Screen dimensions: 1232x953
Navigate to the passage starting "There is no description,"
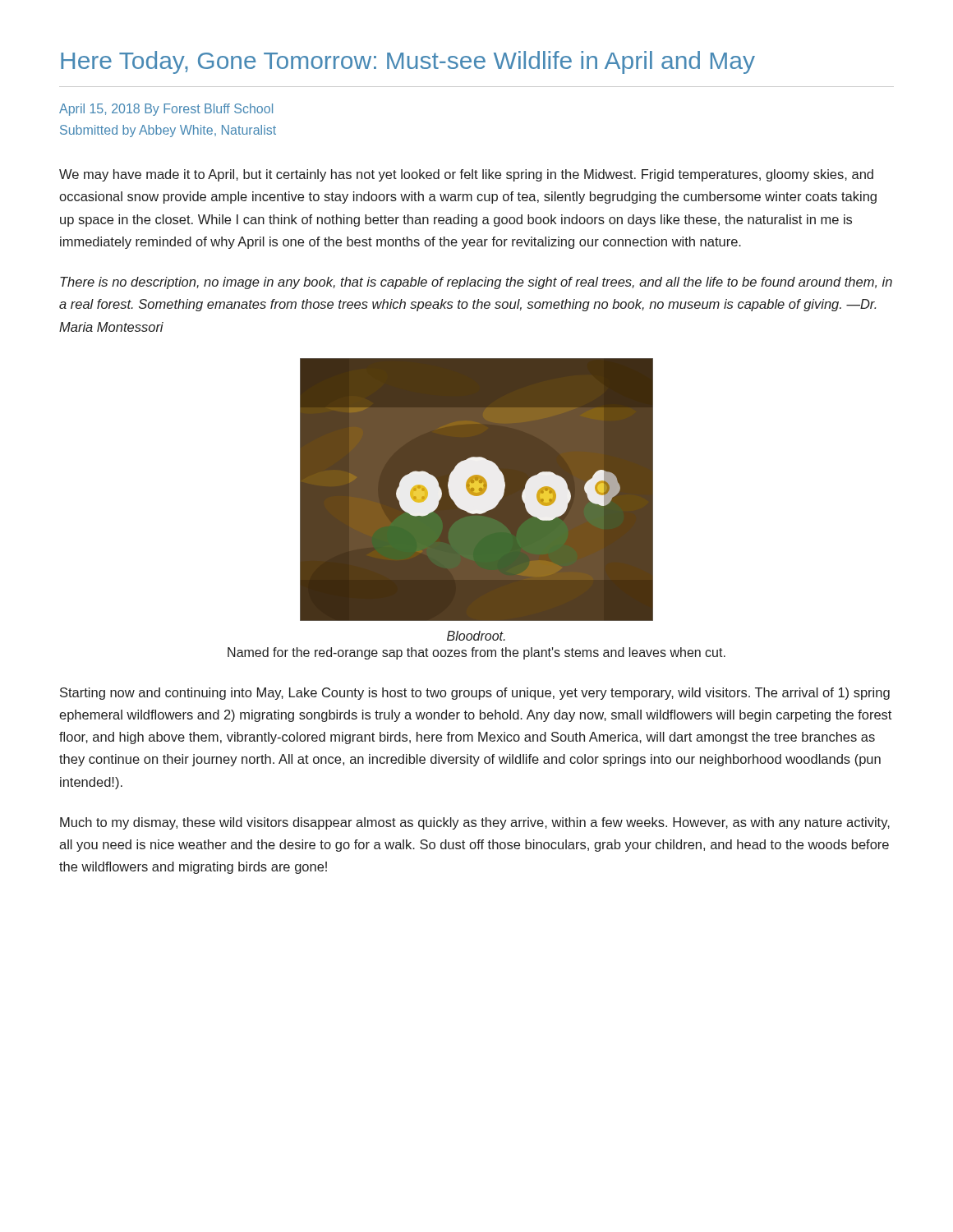476,304
